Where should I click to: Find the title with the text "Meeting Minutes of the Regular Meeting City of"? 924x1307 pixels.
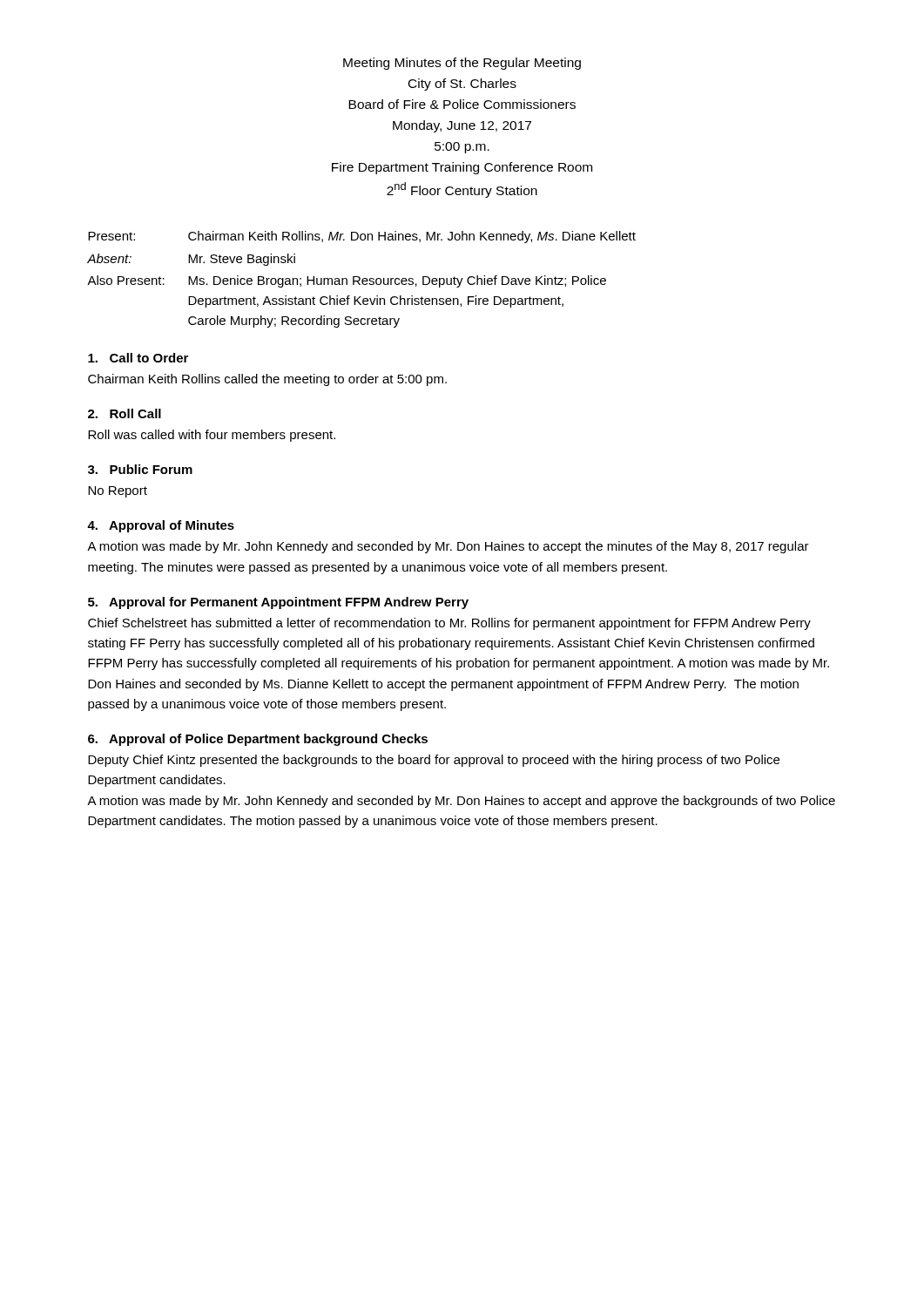coord(462,126)
